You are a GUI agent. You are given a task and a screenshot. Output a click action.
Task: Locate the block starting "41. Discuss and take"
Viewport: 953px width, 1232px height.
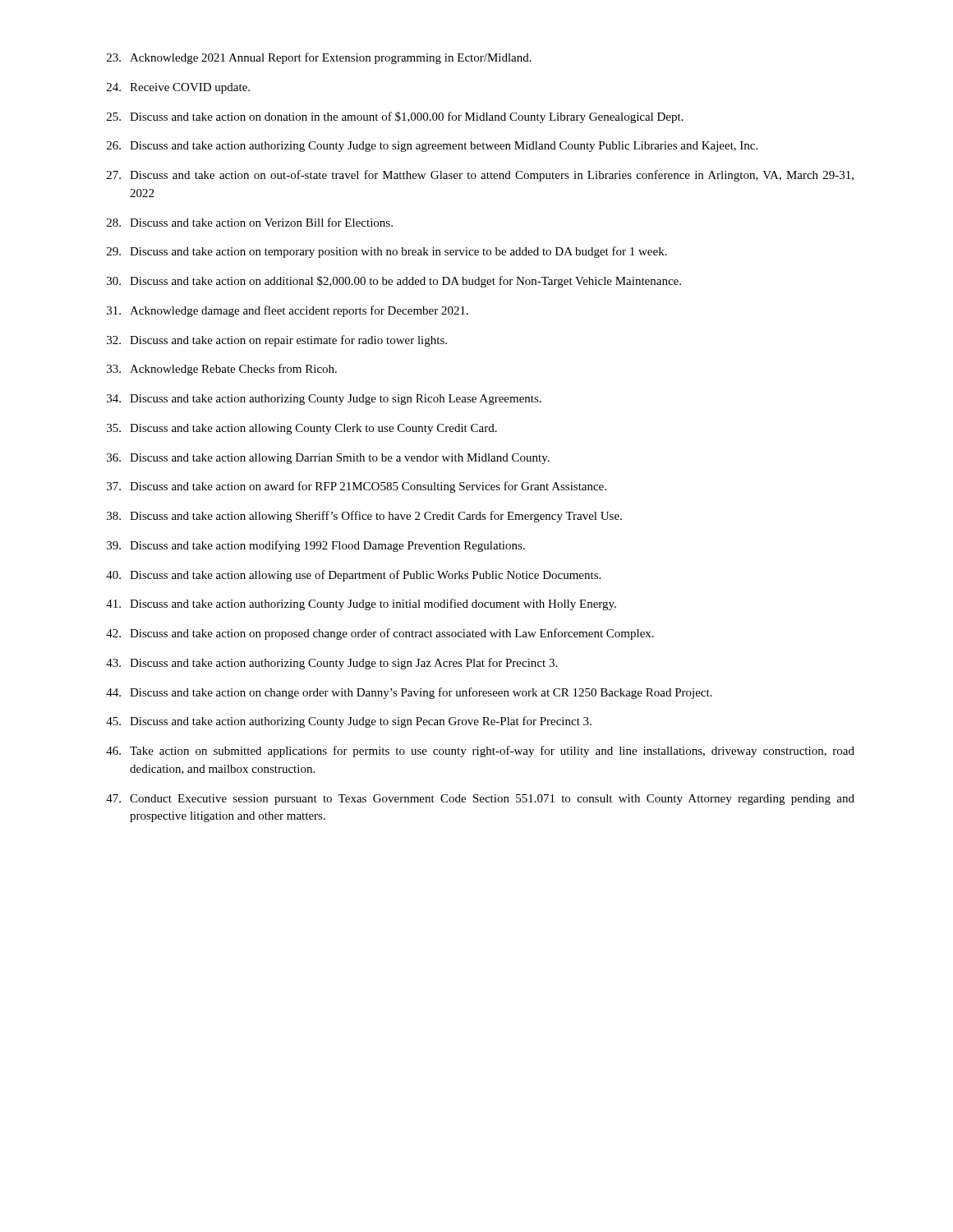click(x=468, y=605)
